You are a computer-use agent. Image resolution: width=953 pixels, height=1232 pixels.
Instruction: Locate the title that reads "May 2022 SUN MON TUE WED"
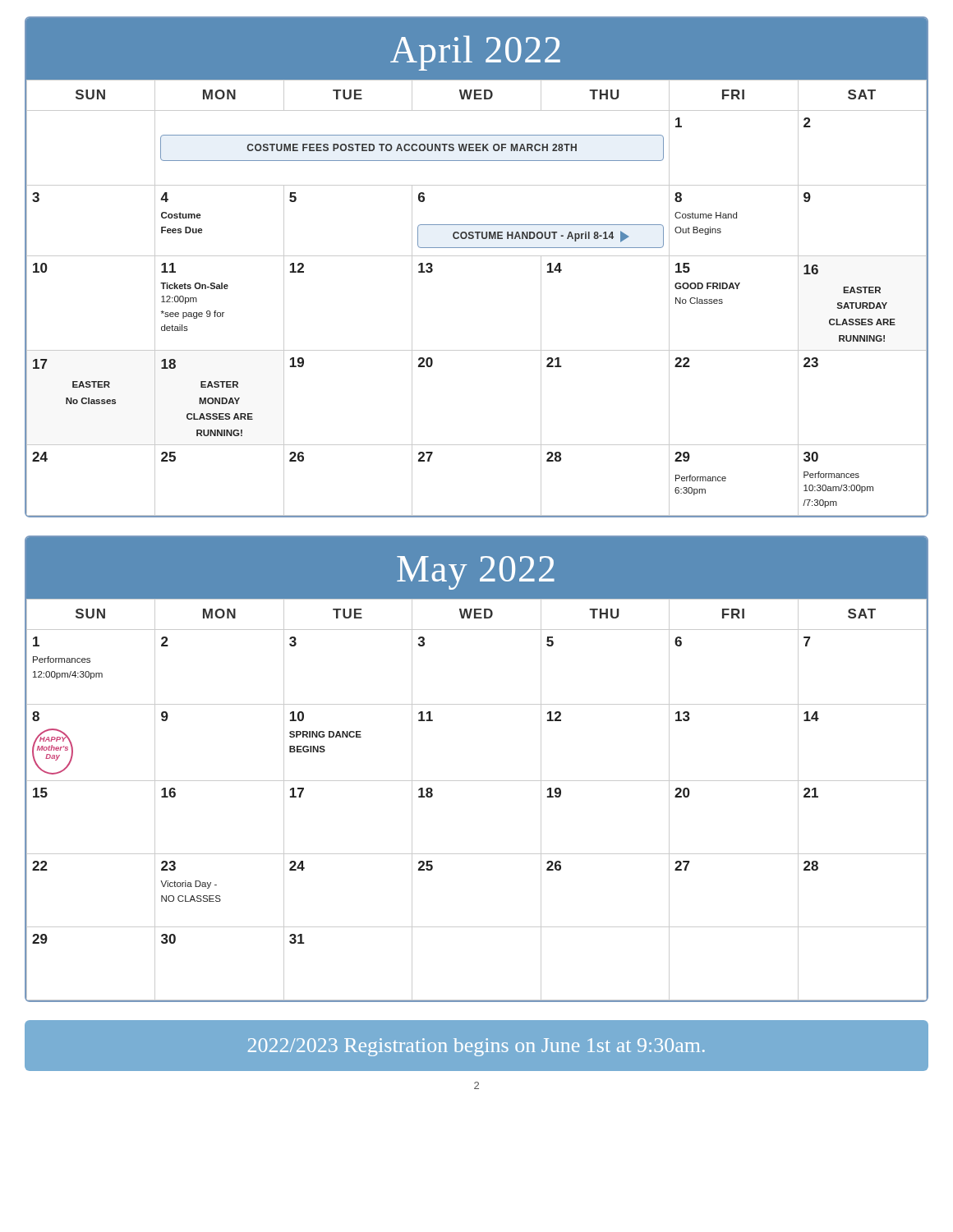coord(476,769)
